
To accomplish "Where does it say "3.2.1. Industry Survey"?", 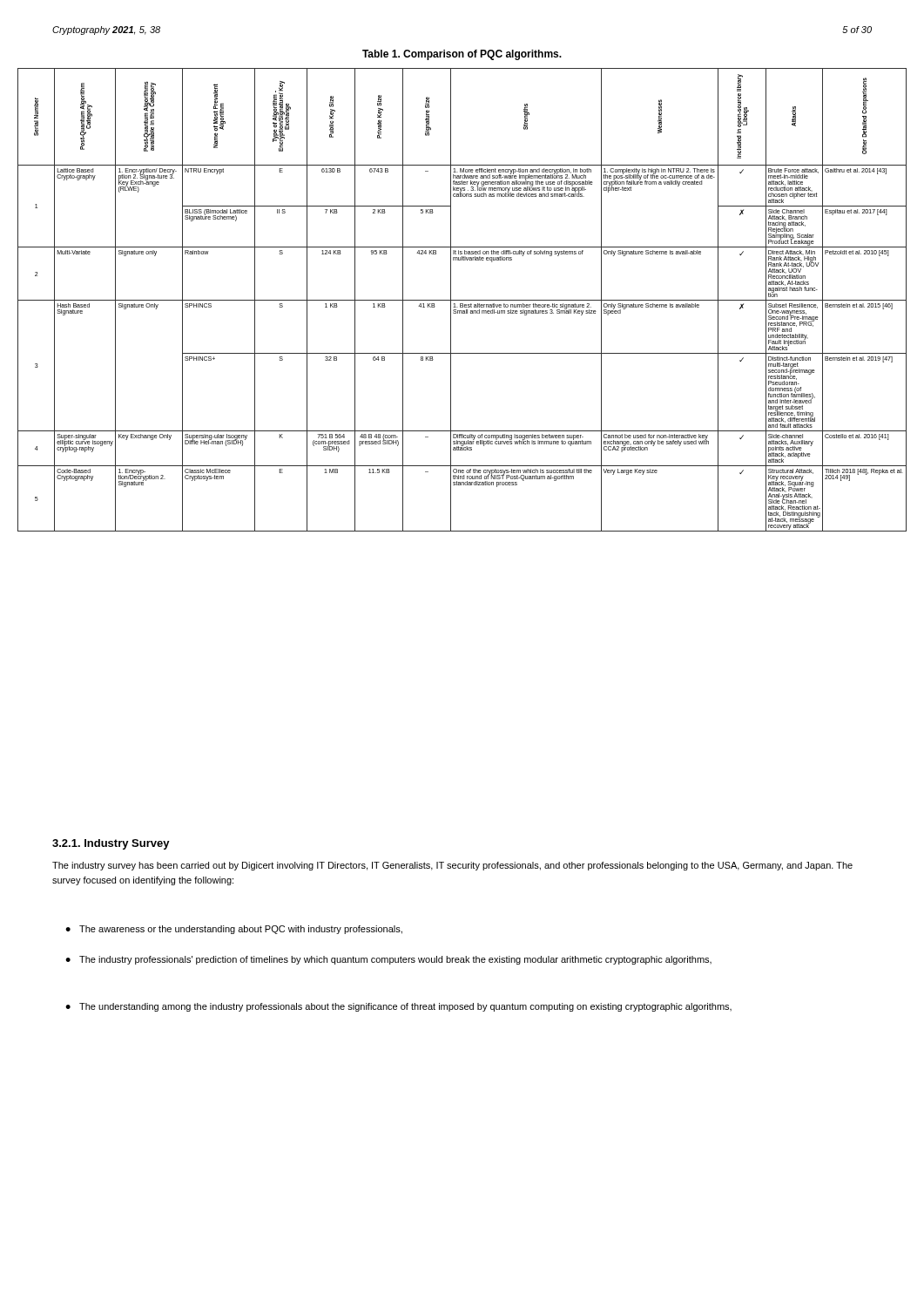I will click(x=111, y=843).
